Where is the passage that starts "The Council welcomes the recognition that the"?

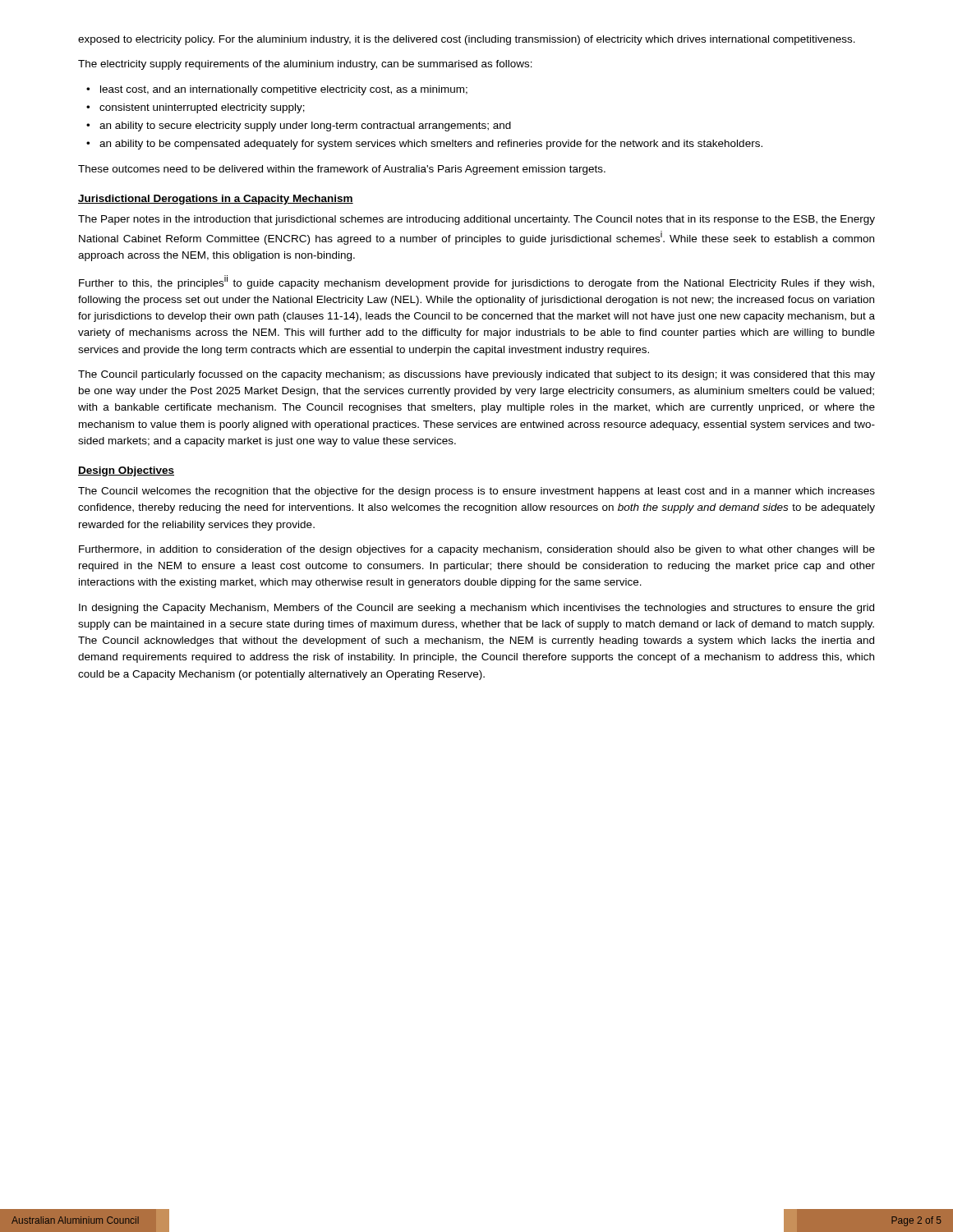coord(476,508)
